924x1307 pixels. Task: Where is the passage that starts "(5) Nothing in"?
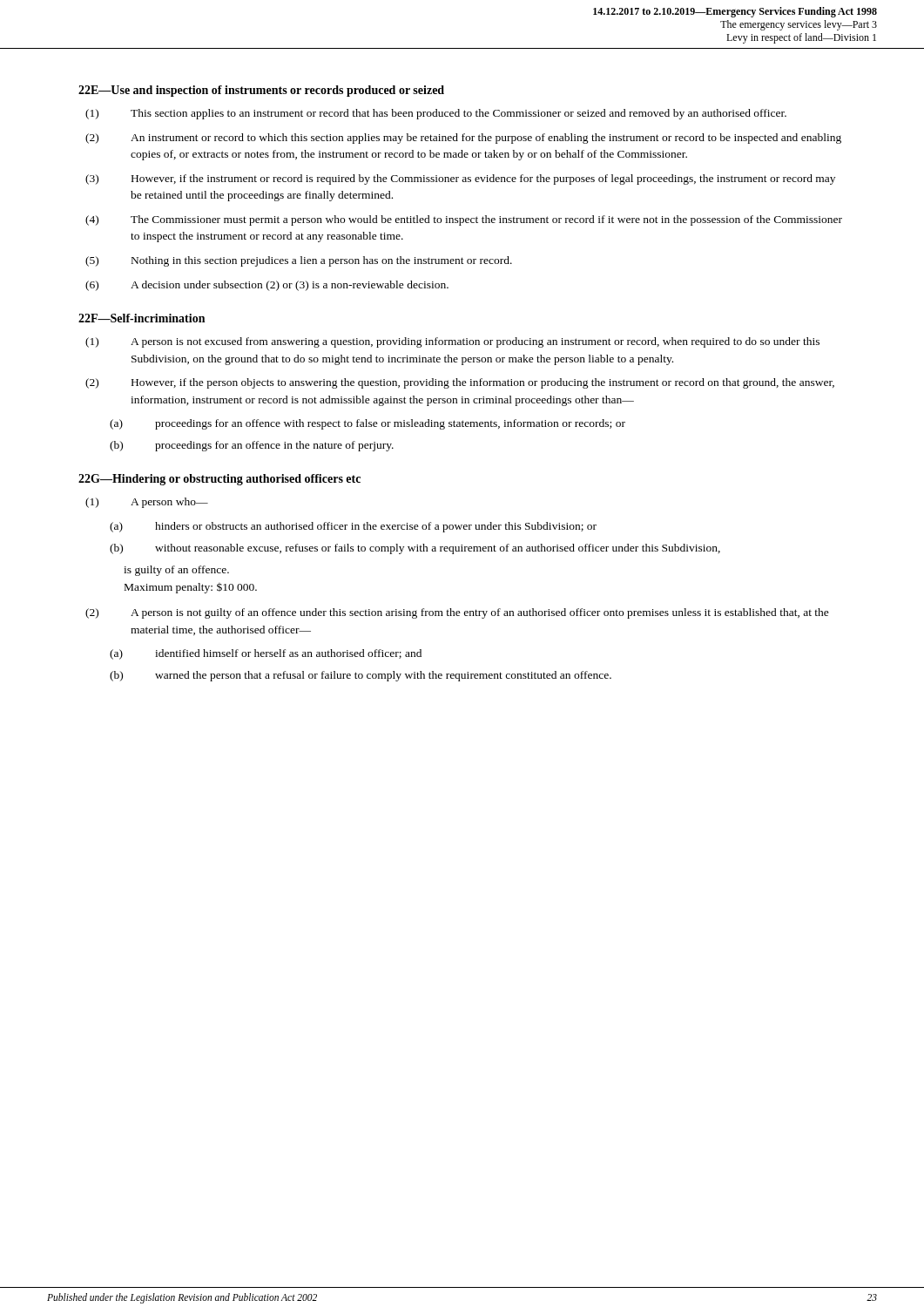pos(462,260)
